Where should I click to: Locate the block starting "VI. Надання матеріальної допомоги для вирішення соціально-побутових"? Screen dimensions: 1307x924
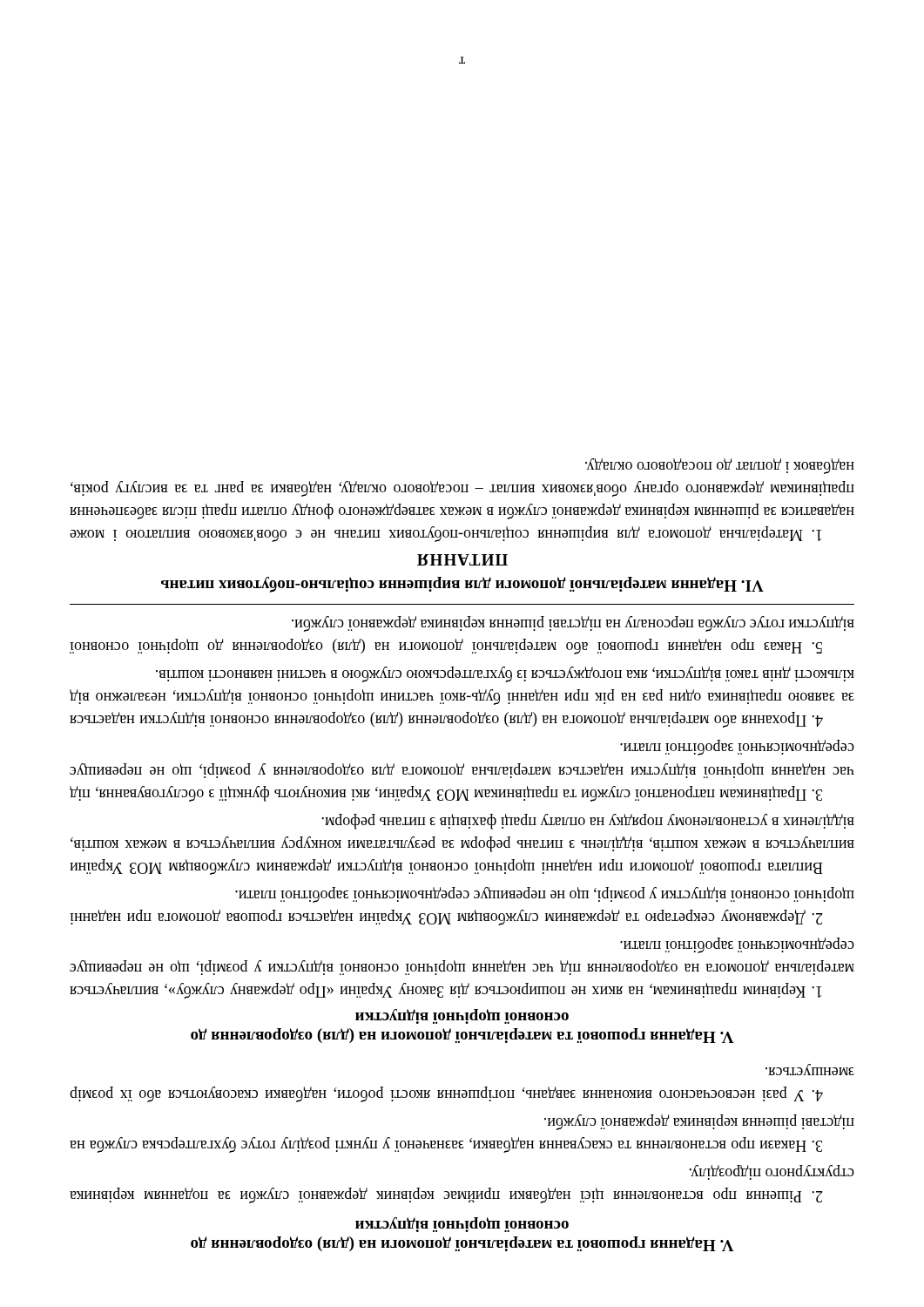(462, 586)
